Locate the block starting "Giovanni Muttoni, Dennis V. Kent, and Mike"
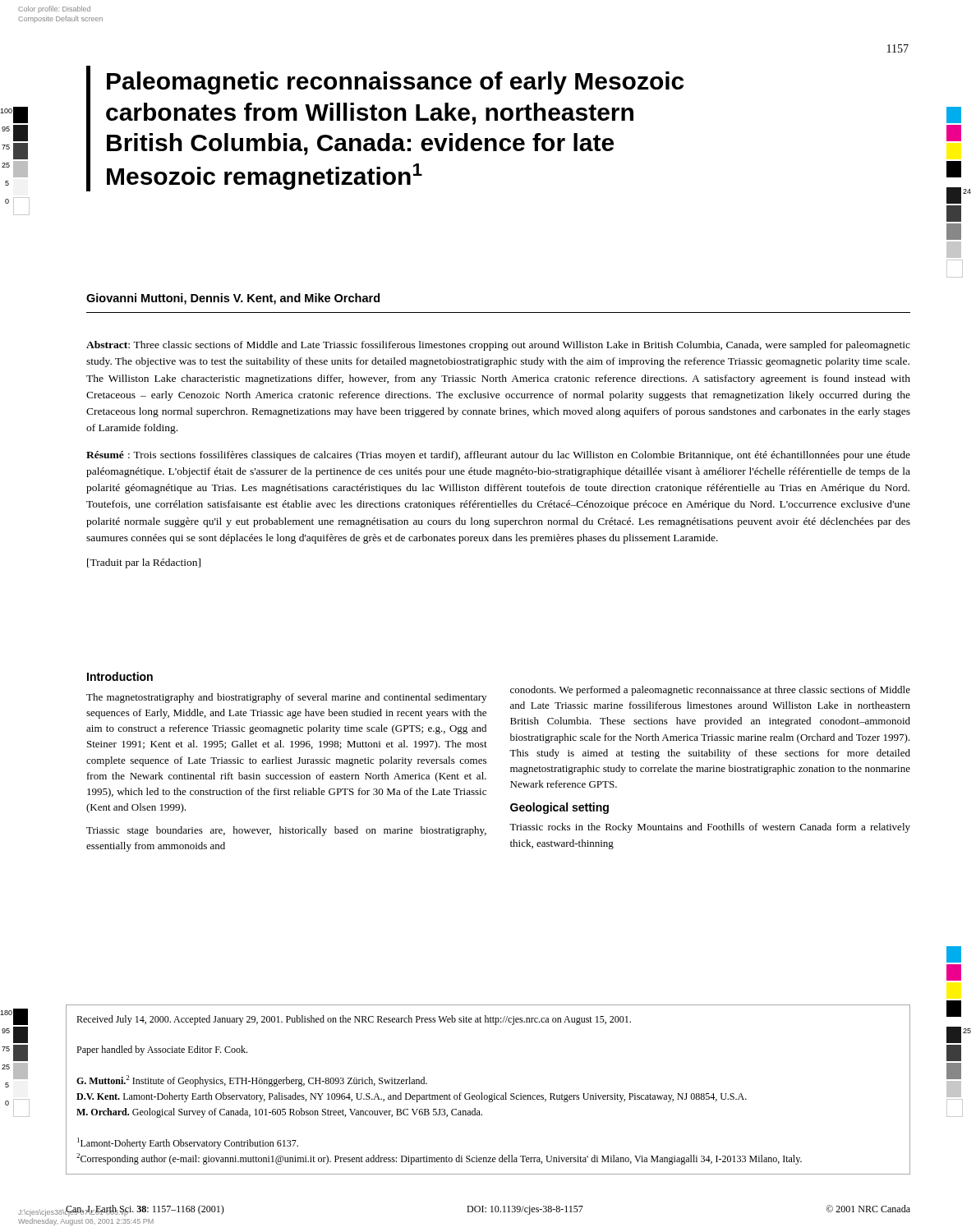Viewport: 976px width, 1232px height. pyautogui.click(x=498, y=302)
